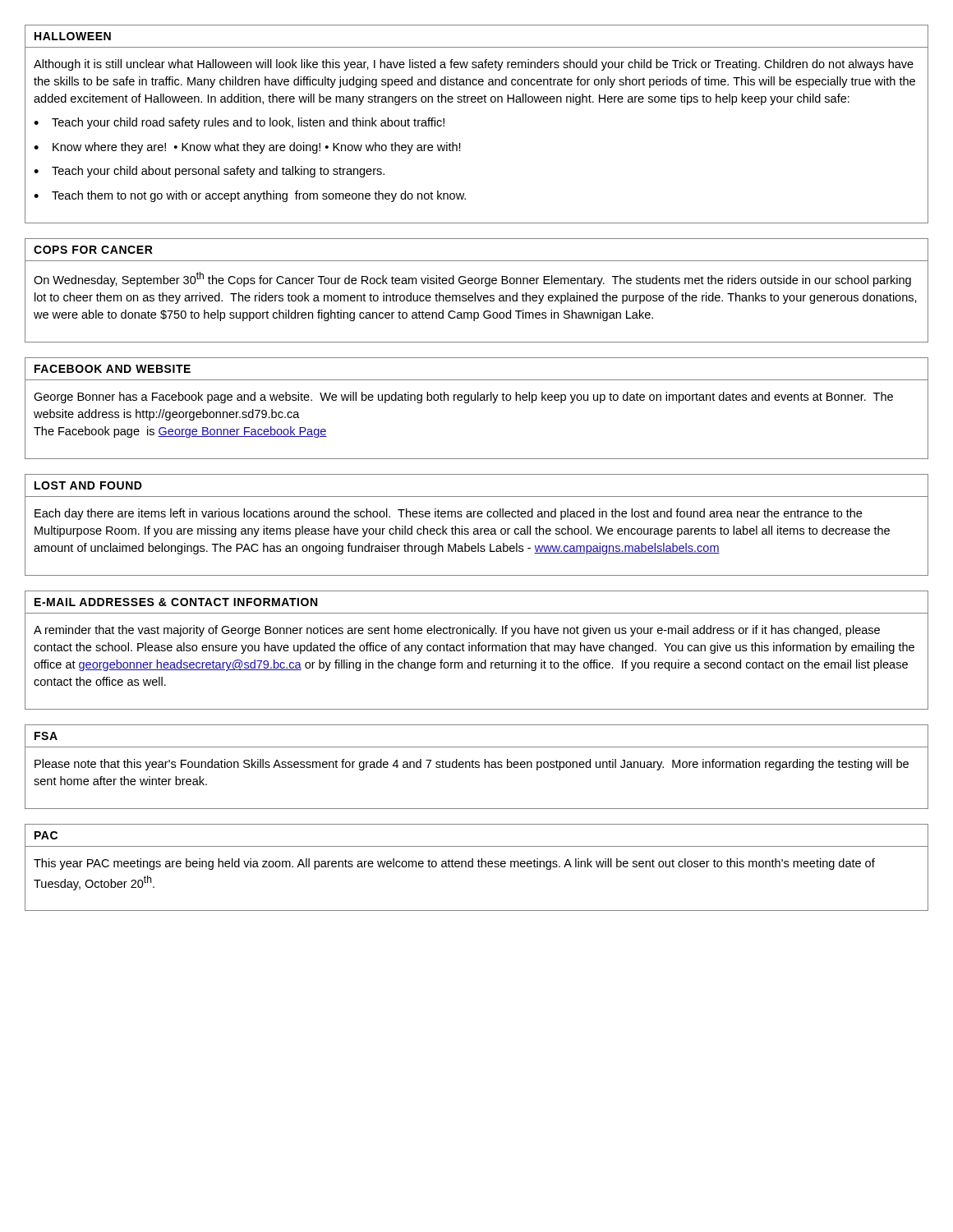Viewport: 953px width, 1232px height.
Task: Click on the text block that says "George Bonner has a Facebook page"
Action: pos(463,398)
